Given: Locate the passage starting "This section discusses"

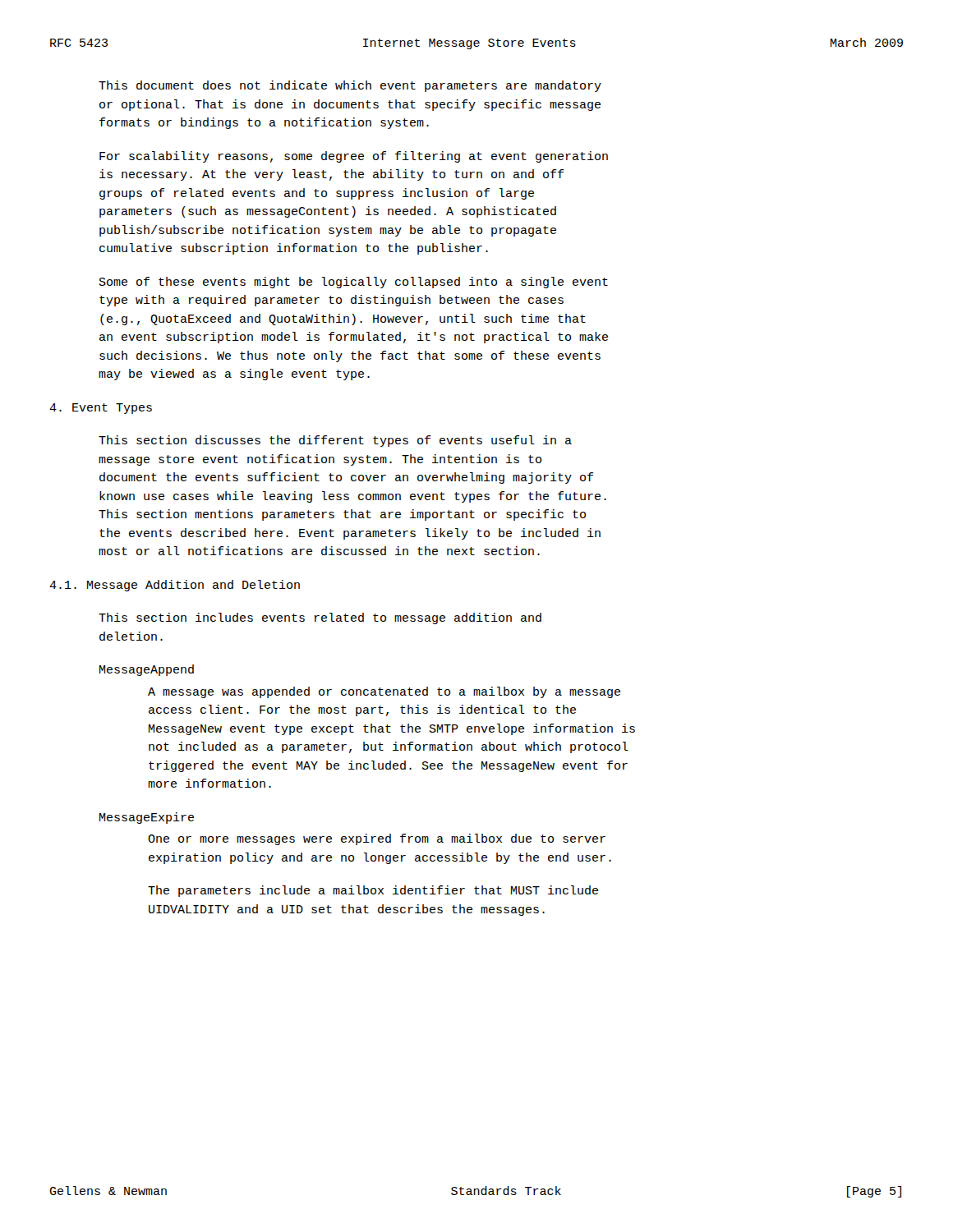Looking at the screenshot, I should pos(354,497).
